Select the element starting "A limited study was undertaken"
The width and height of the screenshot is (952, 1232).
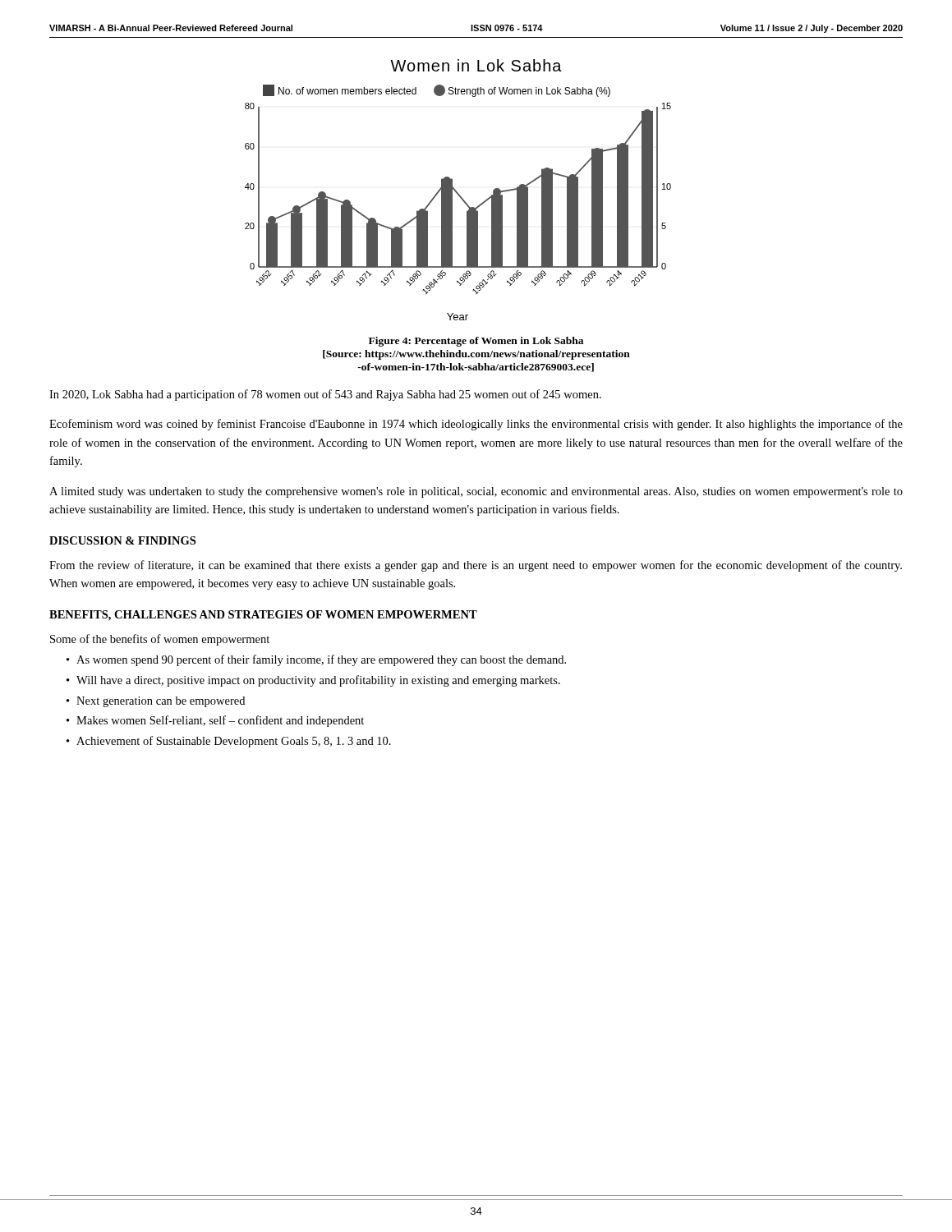point(476,500)
